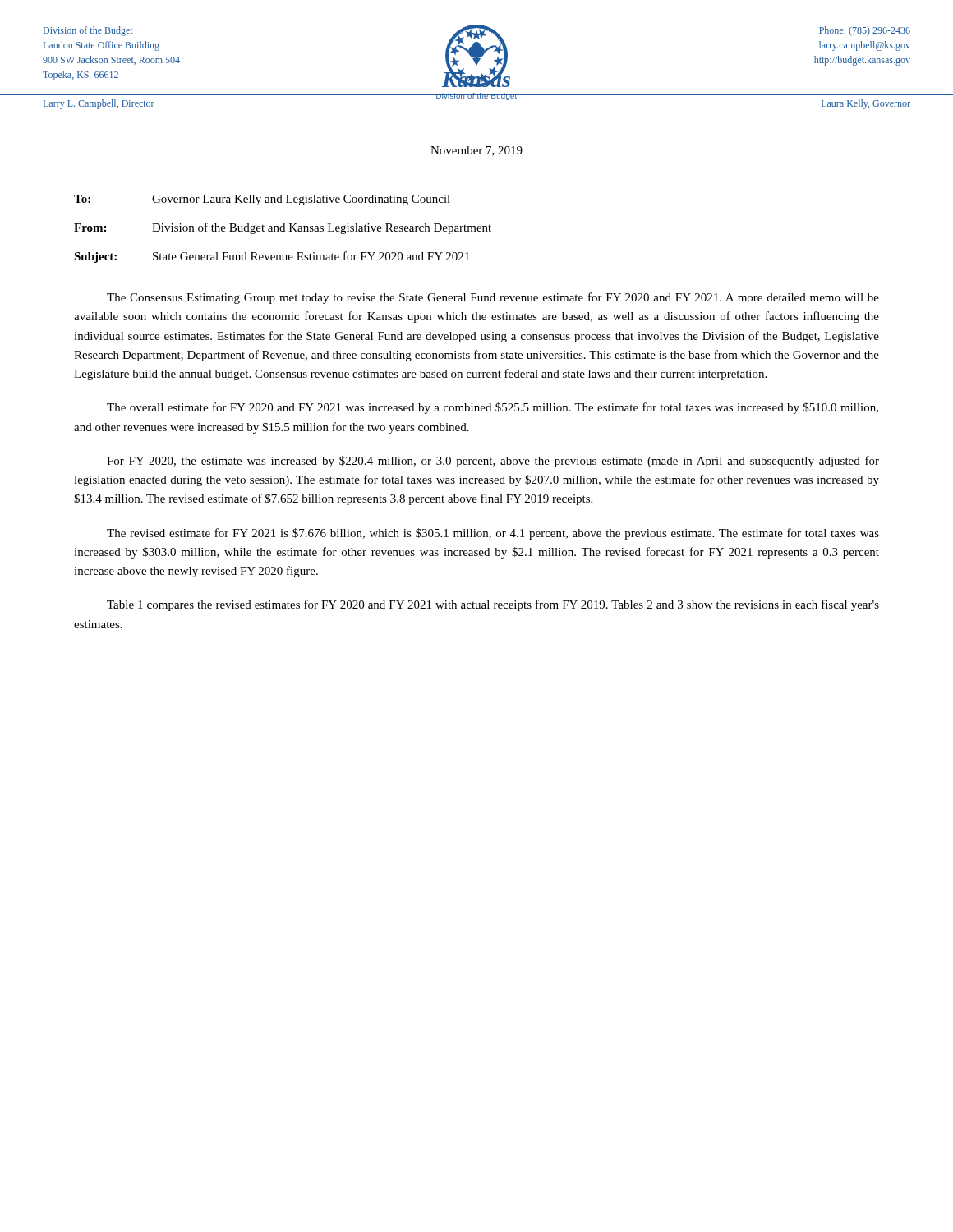This screenshot has width=953, height=1232.
Task: Navigate to the text starting "Table 1 compares the revised"
Action: [476, 614]
